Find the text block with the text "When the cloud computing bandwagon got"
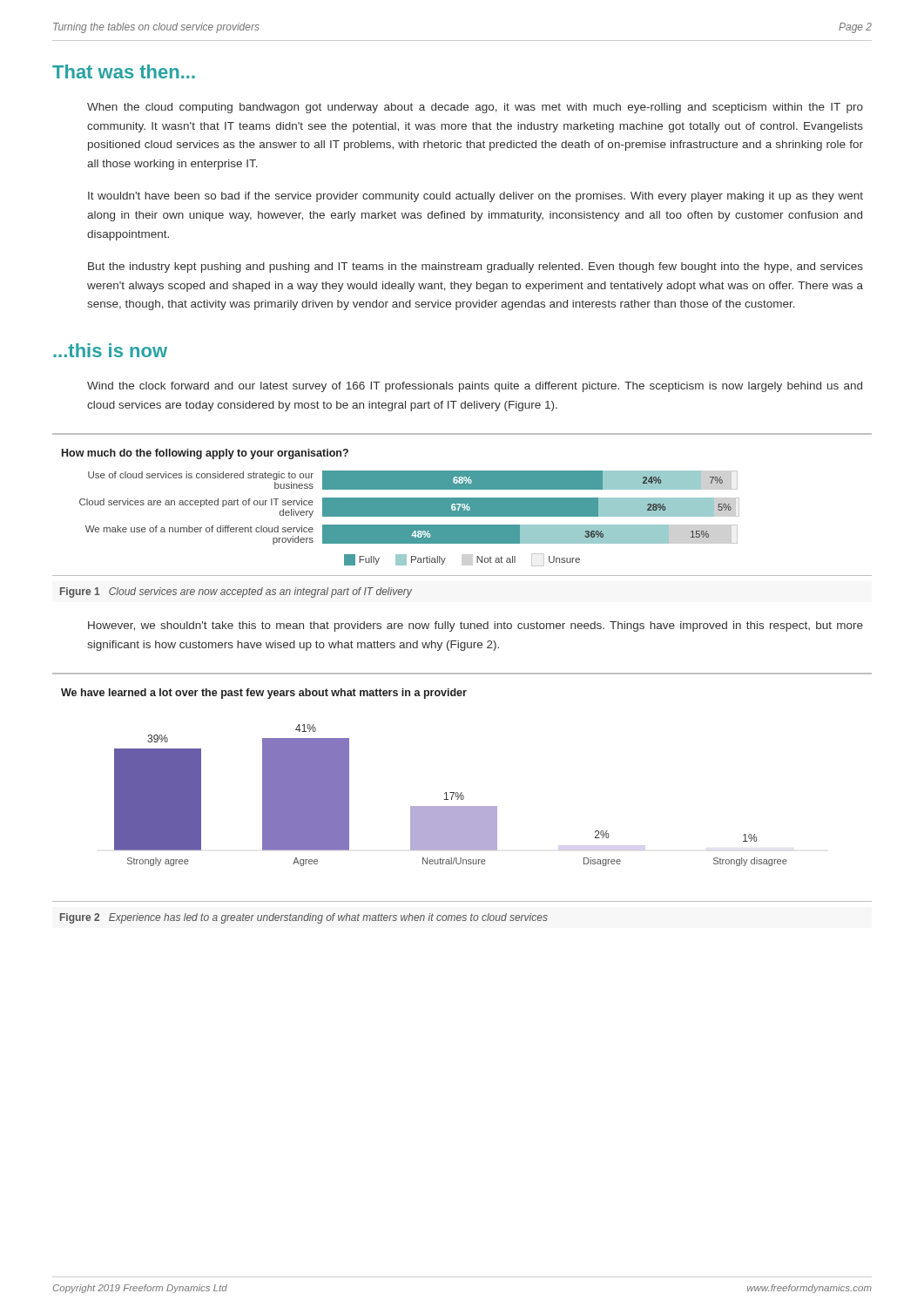Screen dimensions: 1307x924 [475, 135]
